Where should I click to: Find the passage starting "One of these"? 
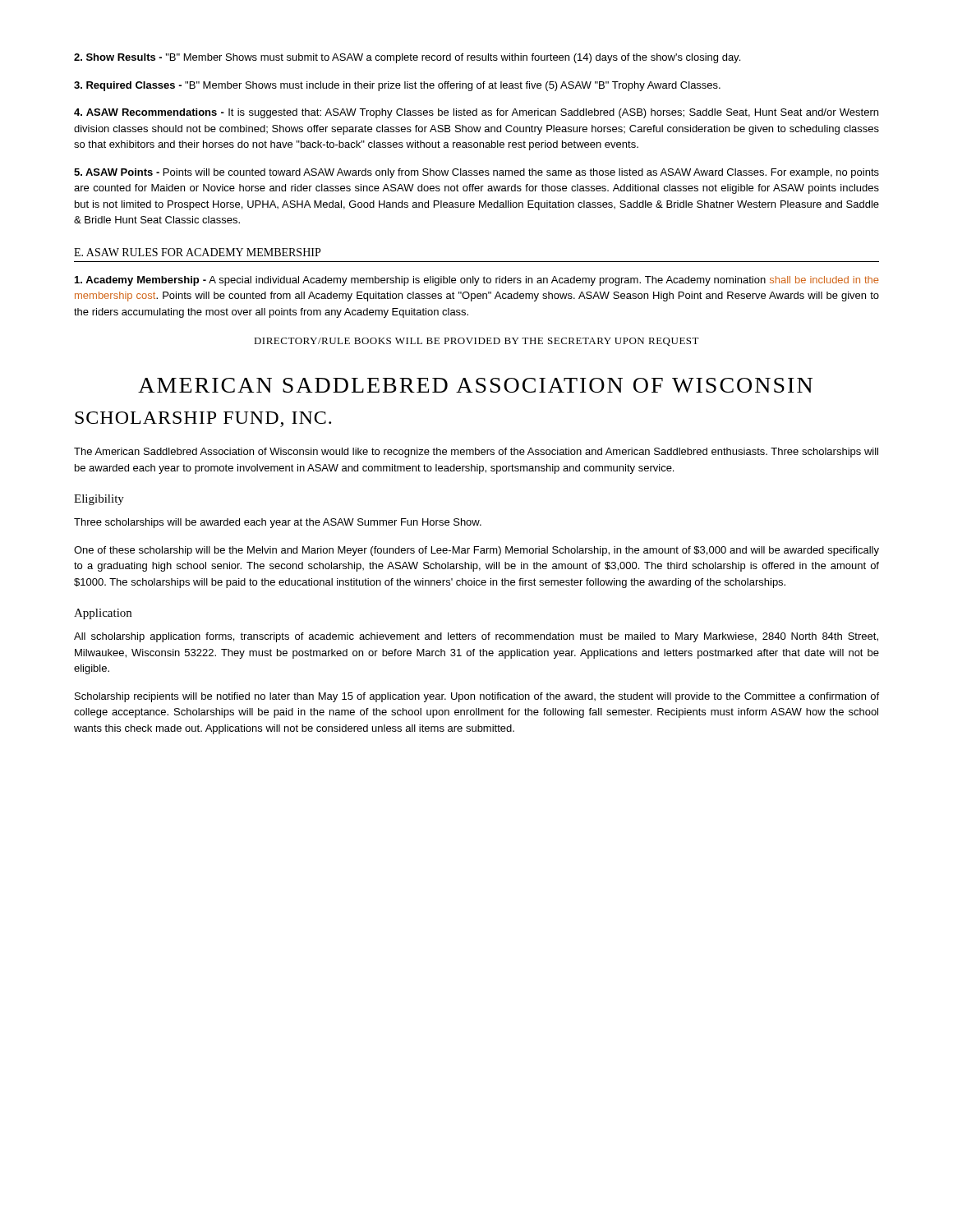pyautogui.click(x=476, y=565)
